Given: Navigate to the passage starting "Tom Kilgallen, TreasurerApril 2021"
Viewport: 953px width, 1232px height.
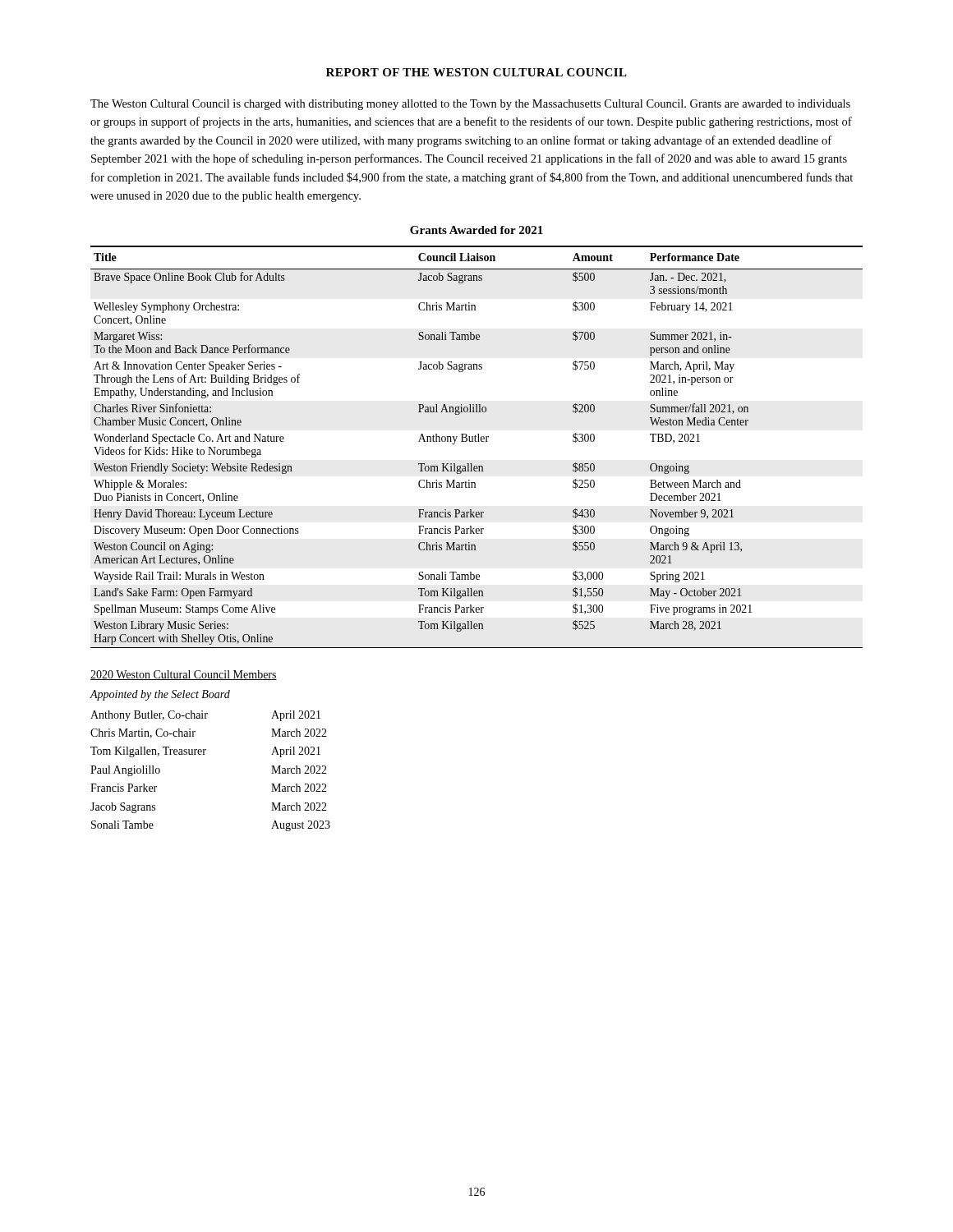Looking at the screenshot, I should [x=206, y=752].
